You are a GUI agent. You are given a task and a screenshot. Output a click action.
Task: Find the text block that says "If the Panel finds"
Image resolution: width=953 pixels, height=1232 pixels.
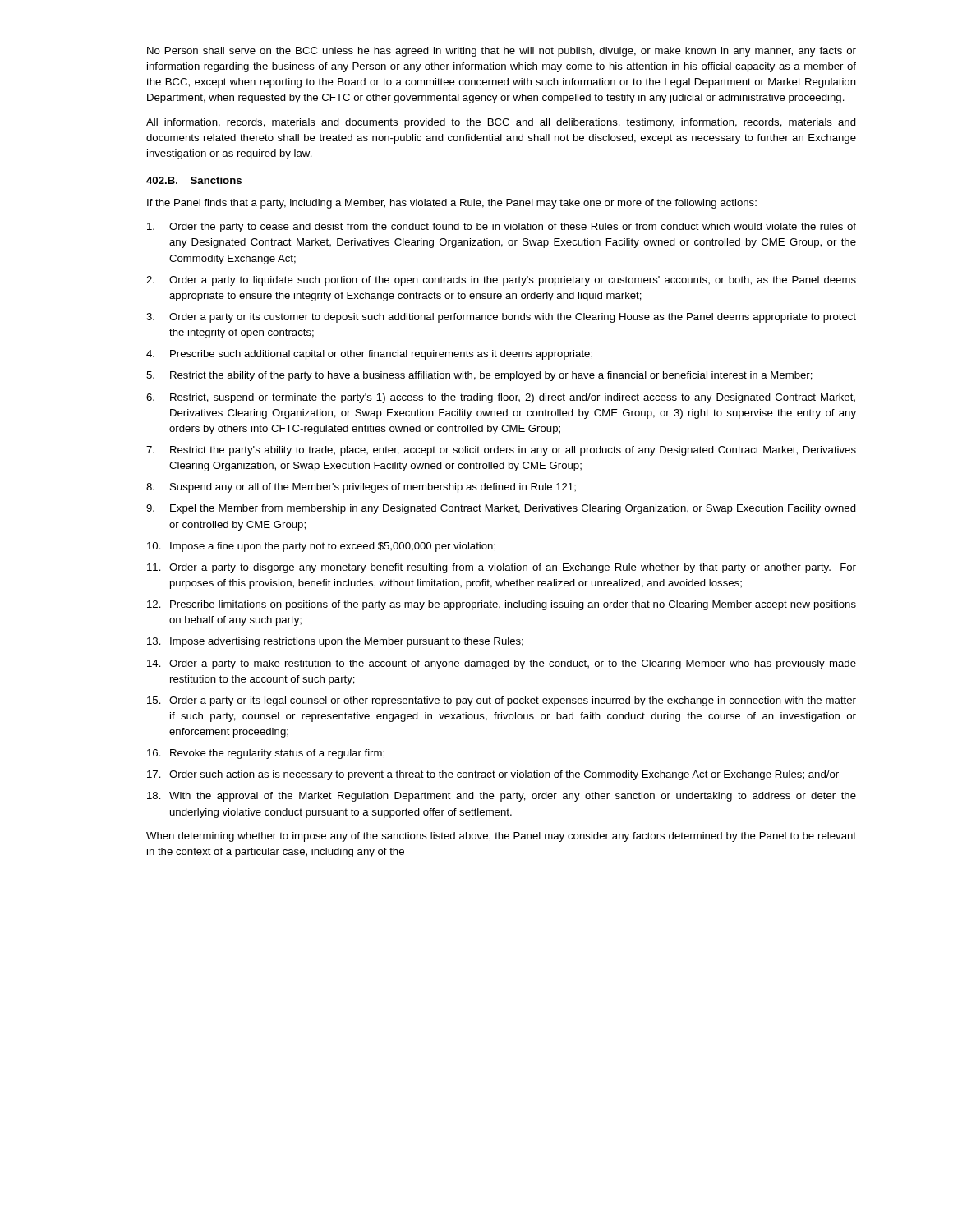click(x=452, y=203)
